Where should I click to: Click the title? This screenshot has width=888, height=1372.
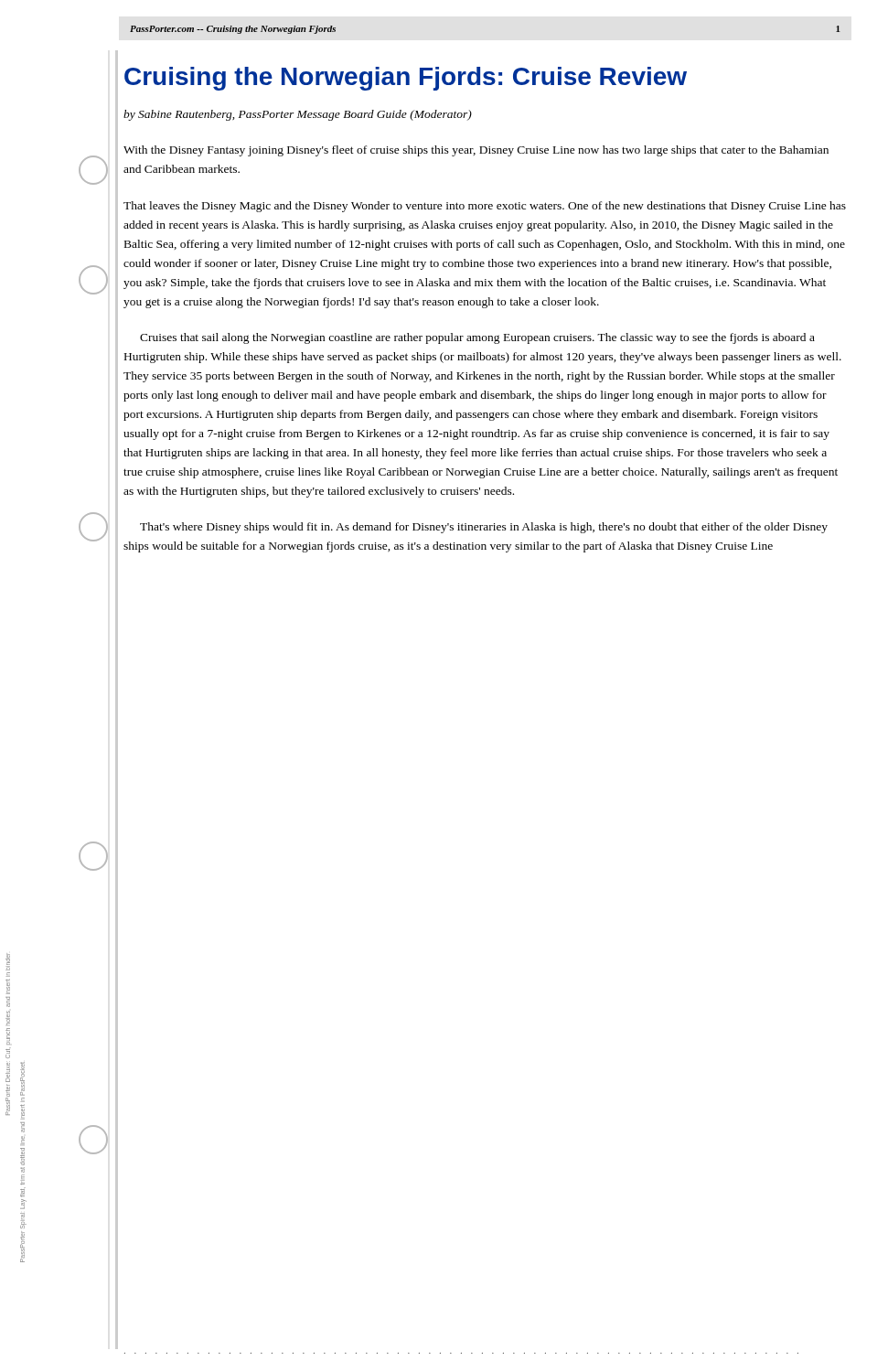click(405, 76)
